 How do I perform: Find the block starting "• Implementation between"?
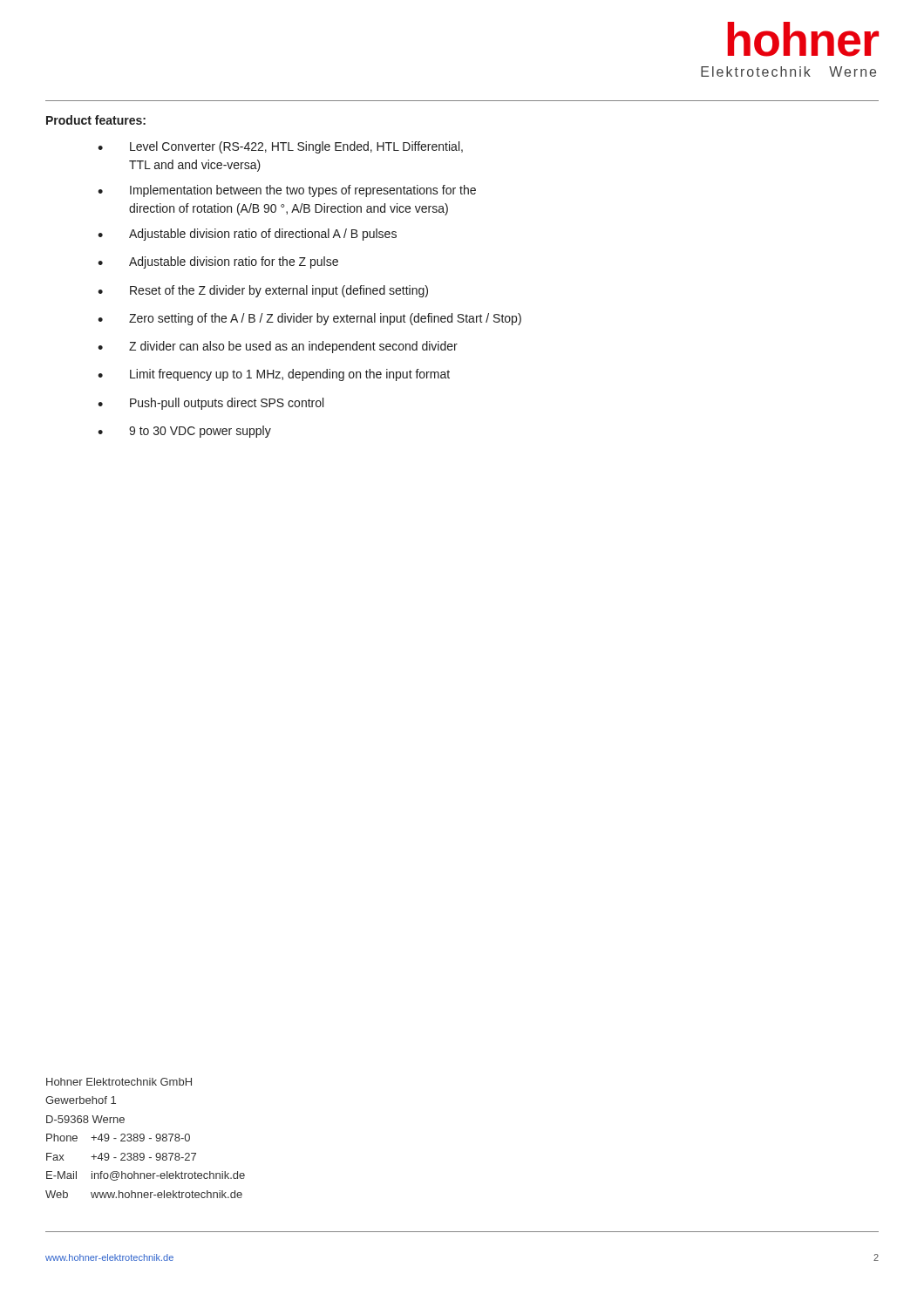pos(287,191)
